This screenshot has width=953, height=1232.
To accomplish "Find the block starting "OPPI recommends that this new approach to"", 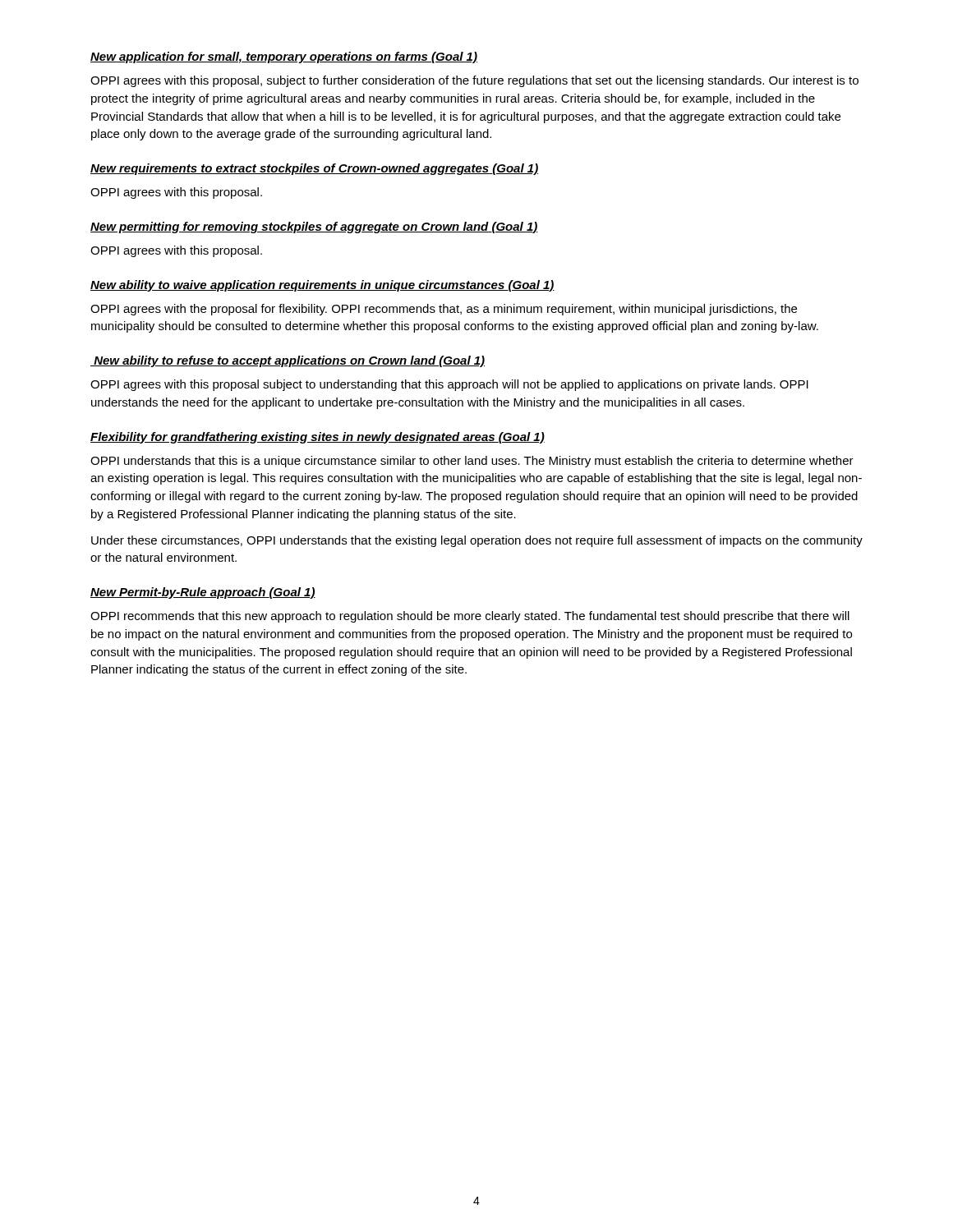I will [x=471, y=642].
